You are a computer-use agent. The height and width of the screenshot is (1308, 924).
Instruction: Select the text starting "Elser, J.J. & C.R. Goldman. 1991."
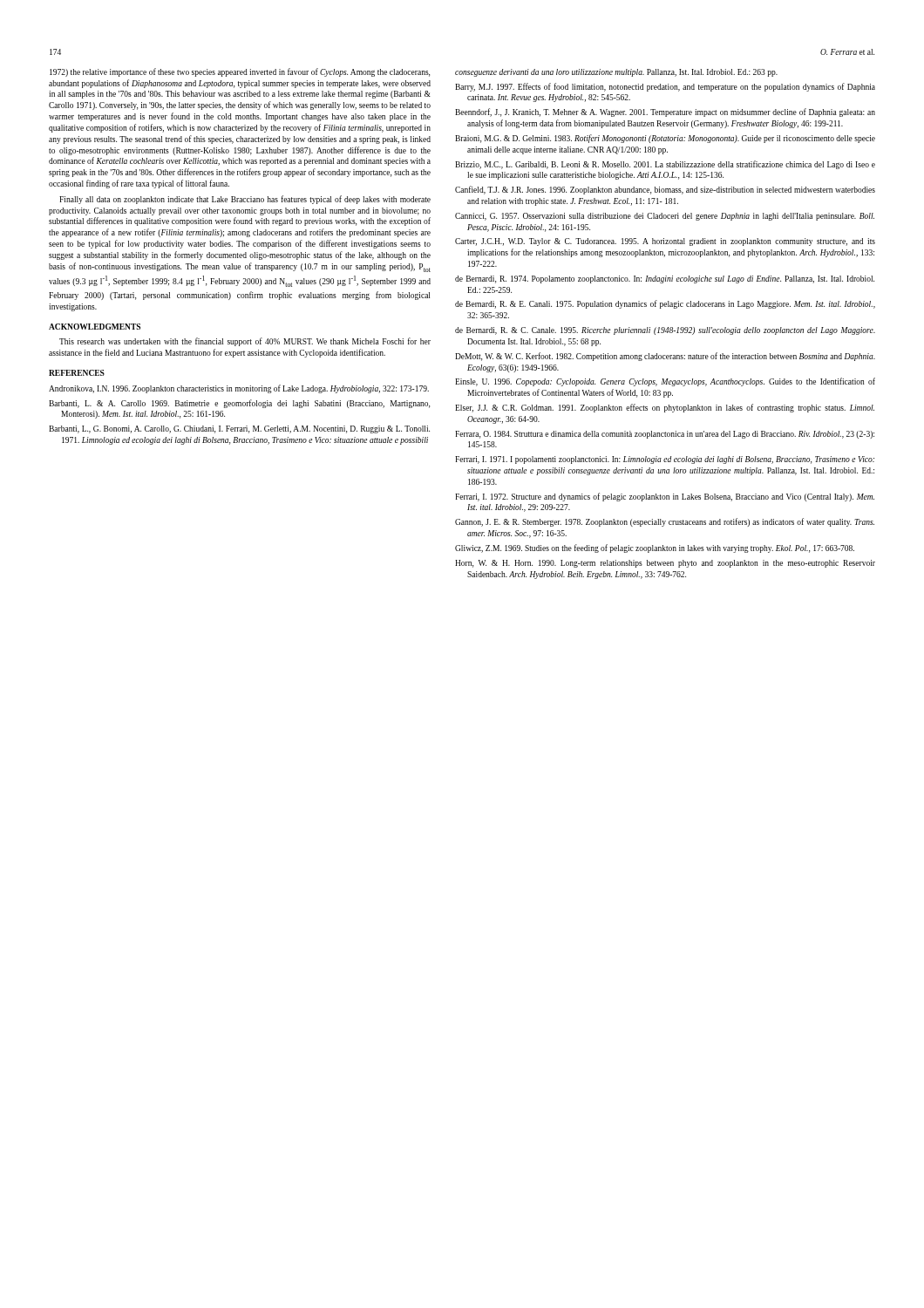pyautogui.click(x=665, y=414)
